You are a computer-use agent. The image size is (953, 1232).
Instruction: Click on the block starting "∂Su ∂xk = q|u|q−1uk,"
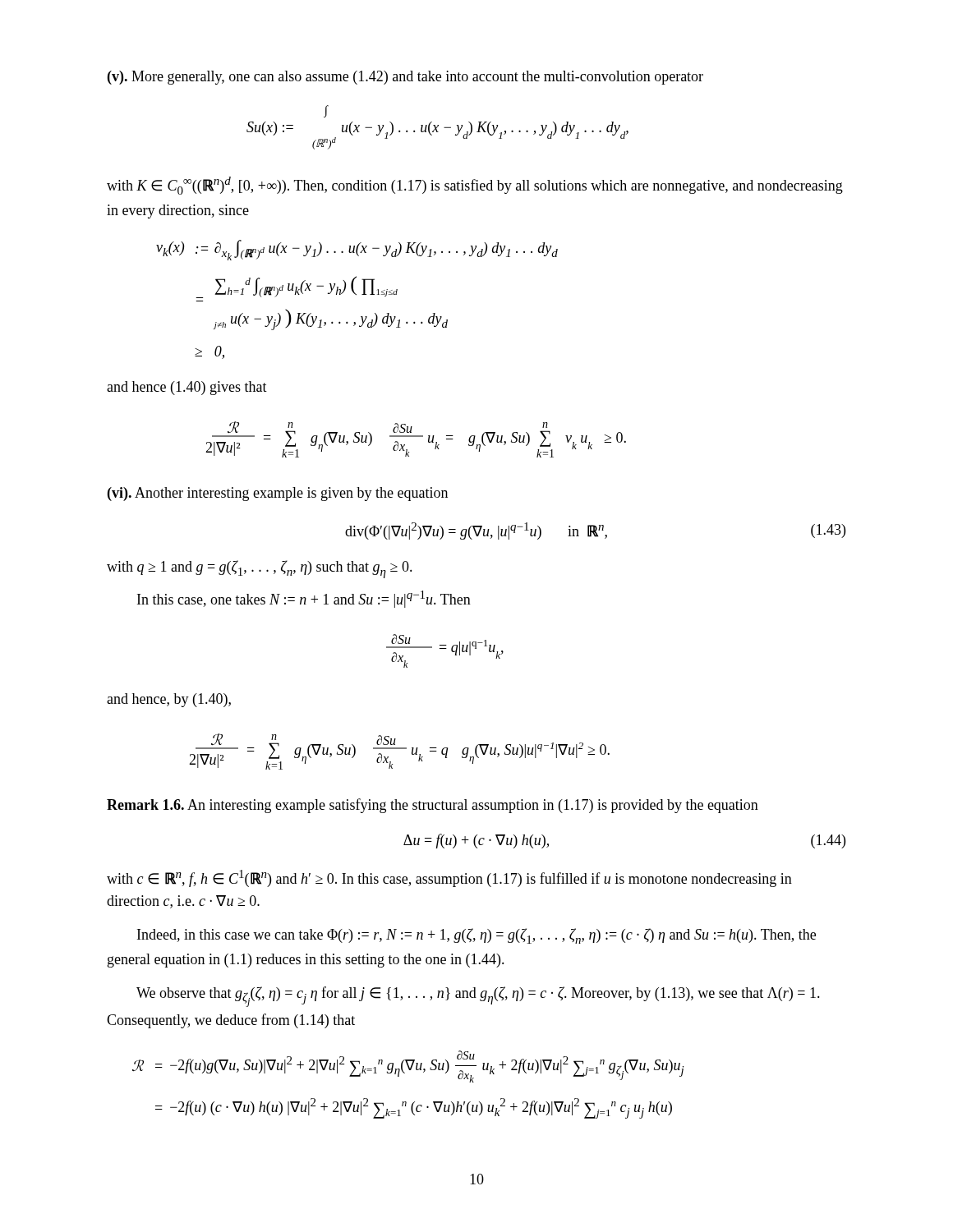tap(476, 646)
